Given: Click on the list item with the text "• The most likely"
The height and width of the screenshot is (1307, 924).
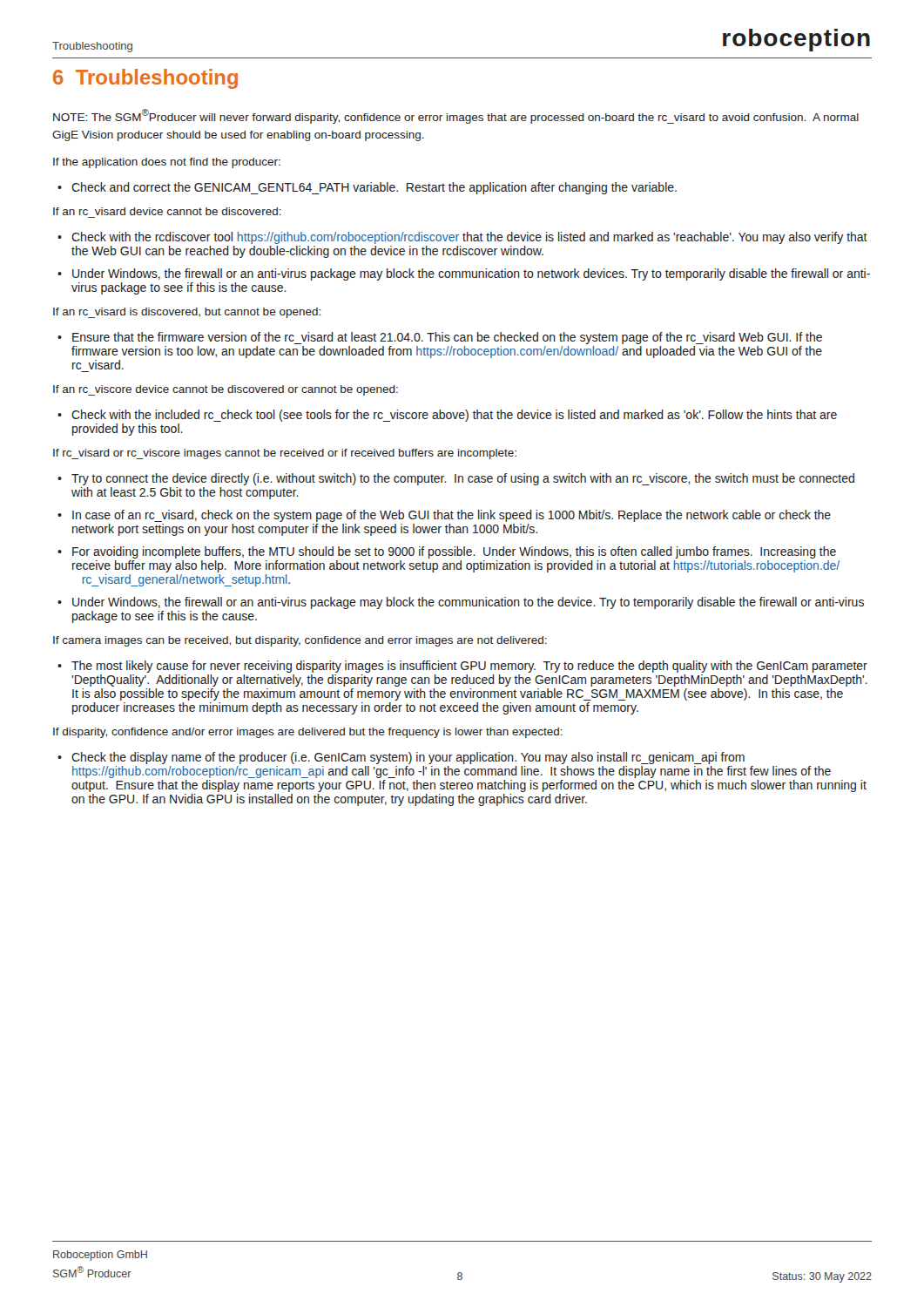Looking at the screenshot, I should pos(464,687).
